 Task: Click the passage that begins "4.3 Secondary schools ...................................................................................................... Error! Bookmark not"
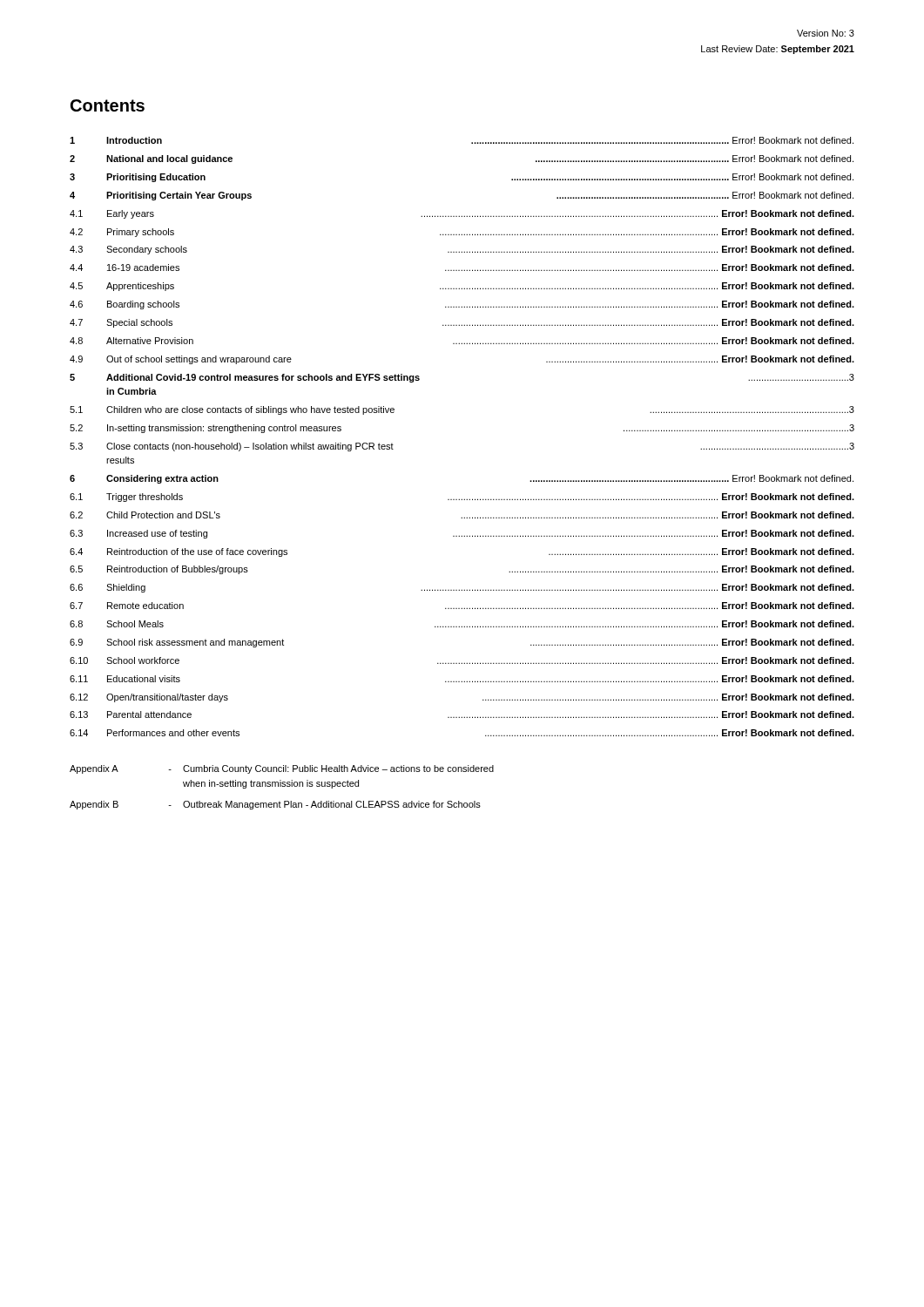[462, 250]
